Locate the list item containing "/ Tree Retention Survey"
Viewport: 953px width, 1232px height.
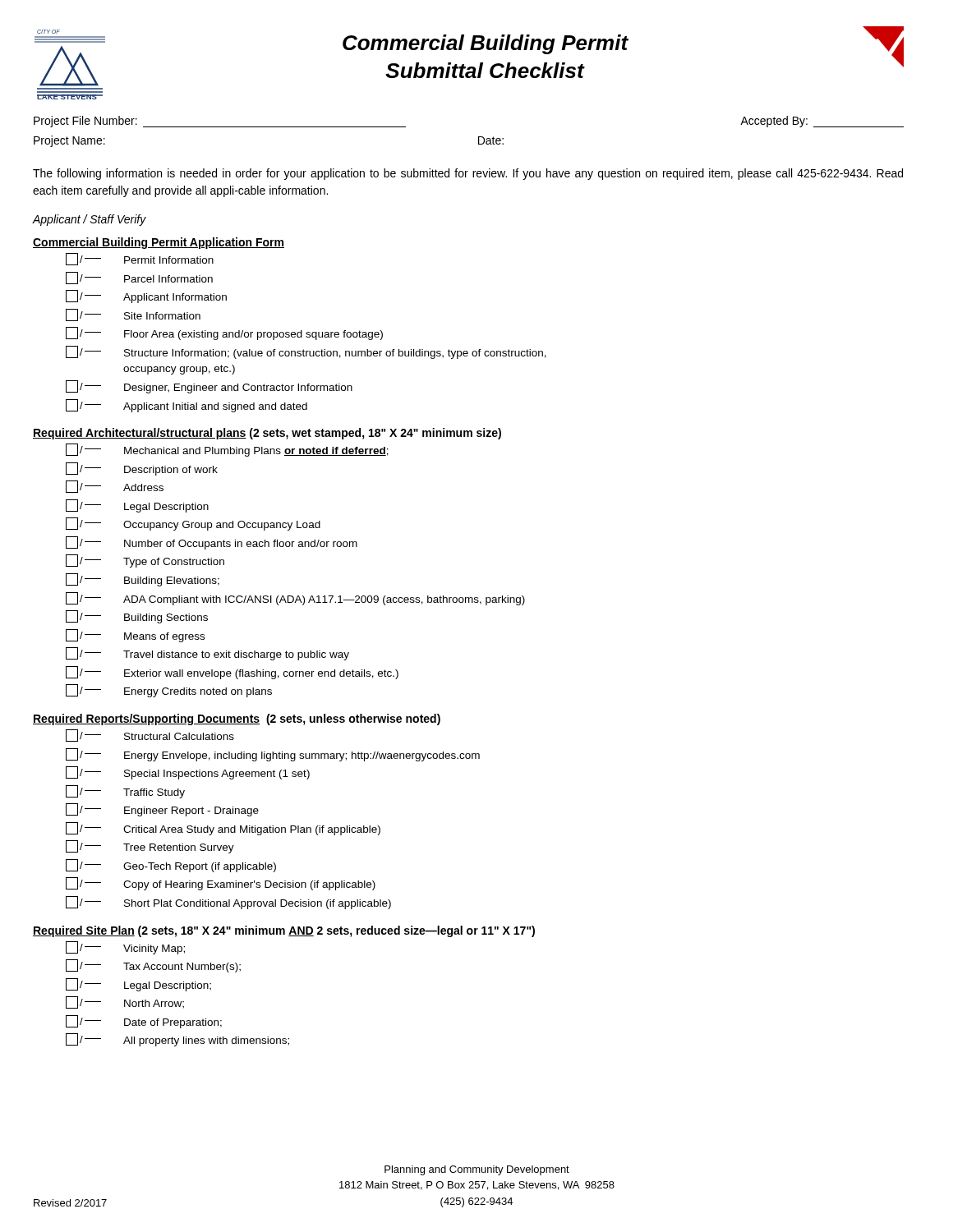[150, 847]
